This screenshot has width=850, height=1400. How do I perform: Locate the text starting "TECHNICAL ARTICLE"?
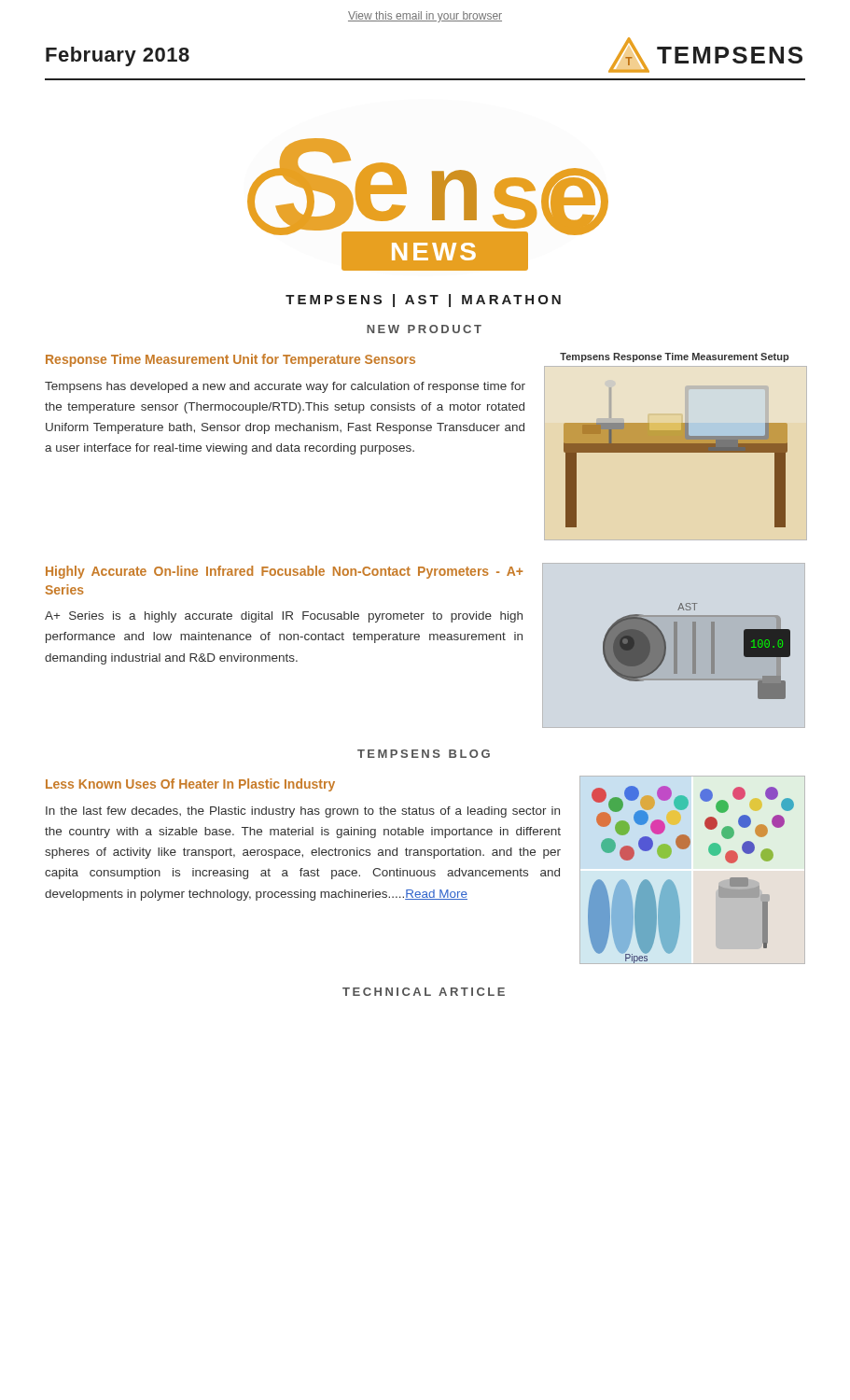(x=425, y=992)
